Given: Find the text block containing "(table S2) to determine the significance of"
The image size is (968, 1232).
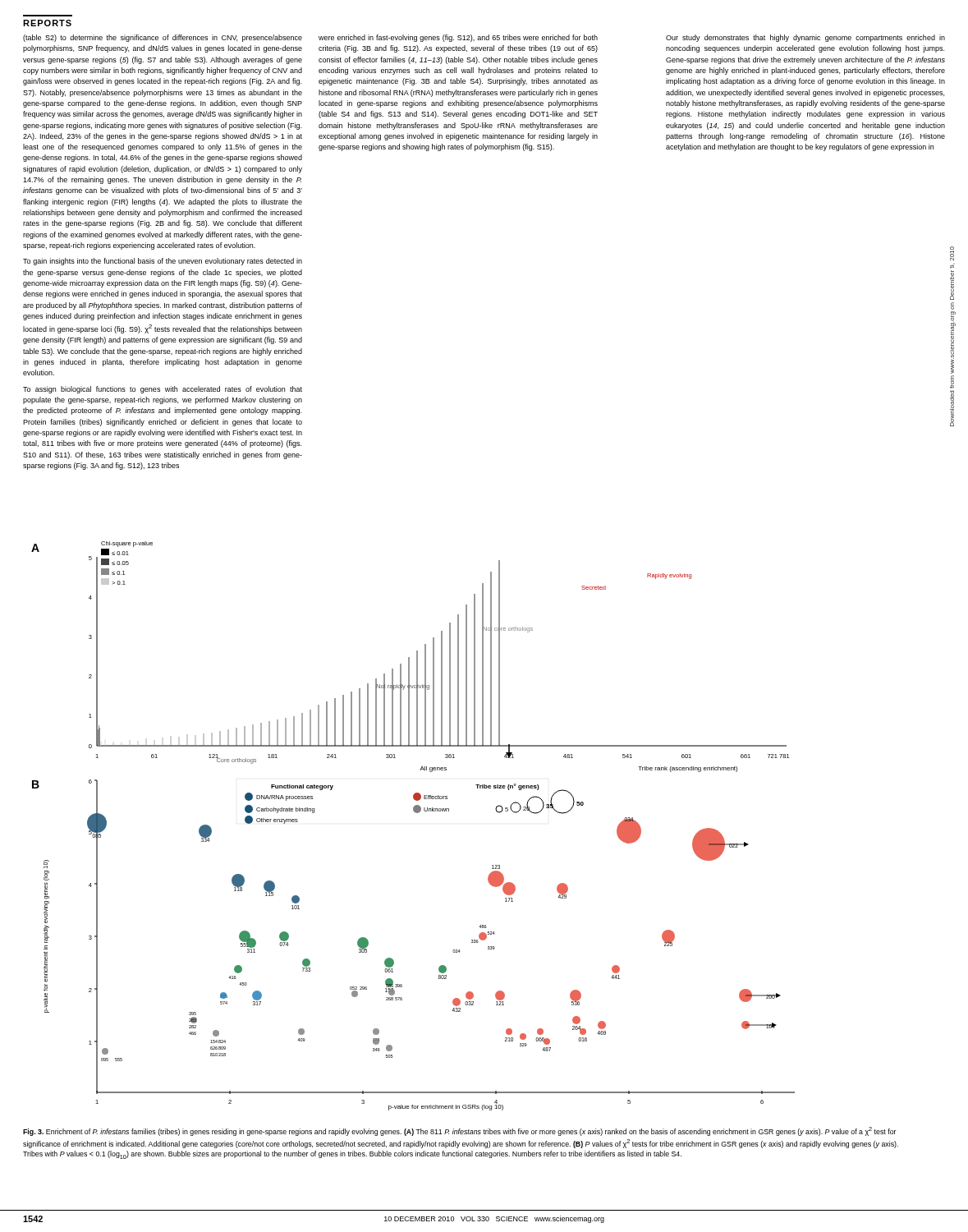Looking at the screenshot, I should coord(163,252).
